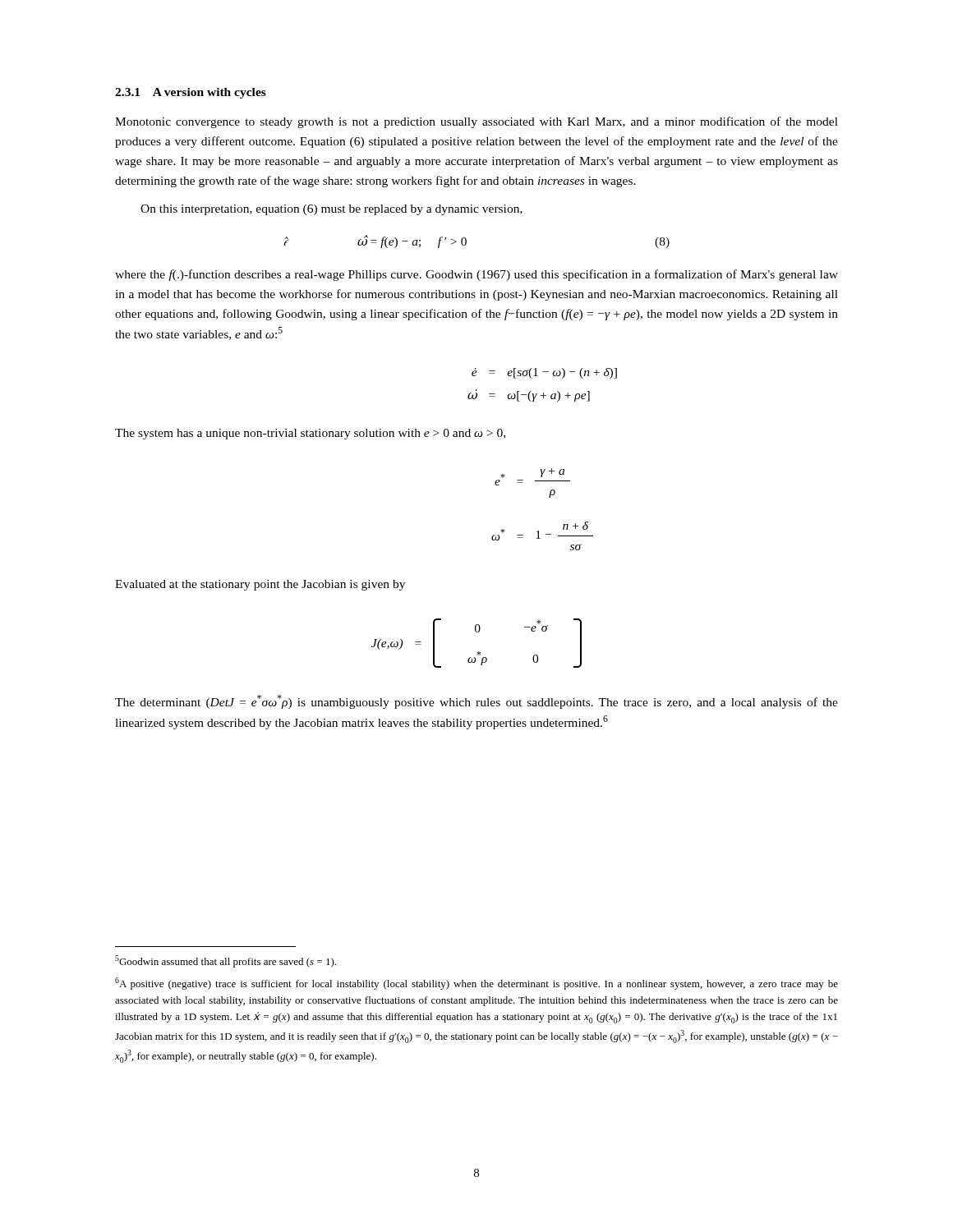Click on the text block containing "The system has a unique non-trivial stationary solution"
The image size is (953, 1232).
pyautogui.click(x=311, y=433)
